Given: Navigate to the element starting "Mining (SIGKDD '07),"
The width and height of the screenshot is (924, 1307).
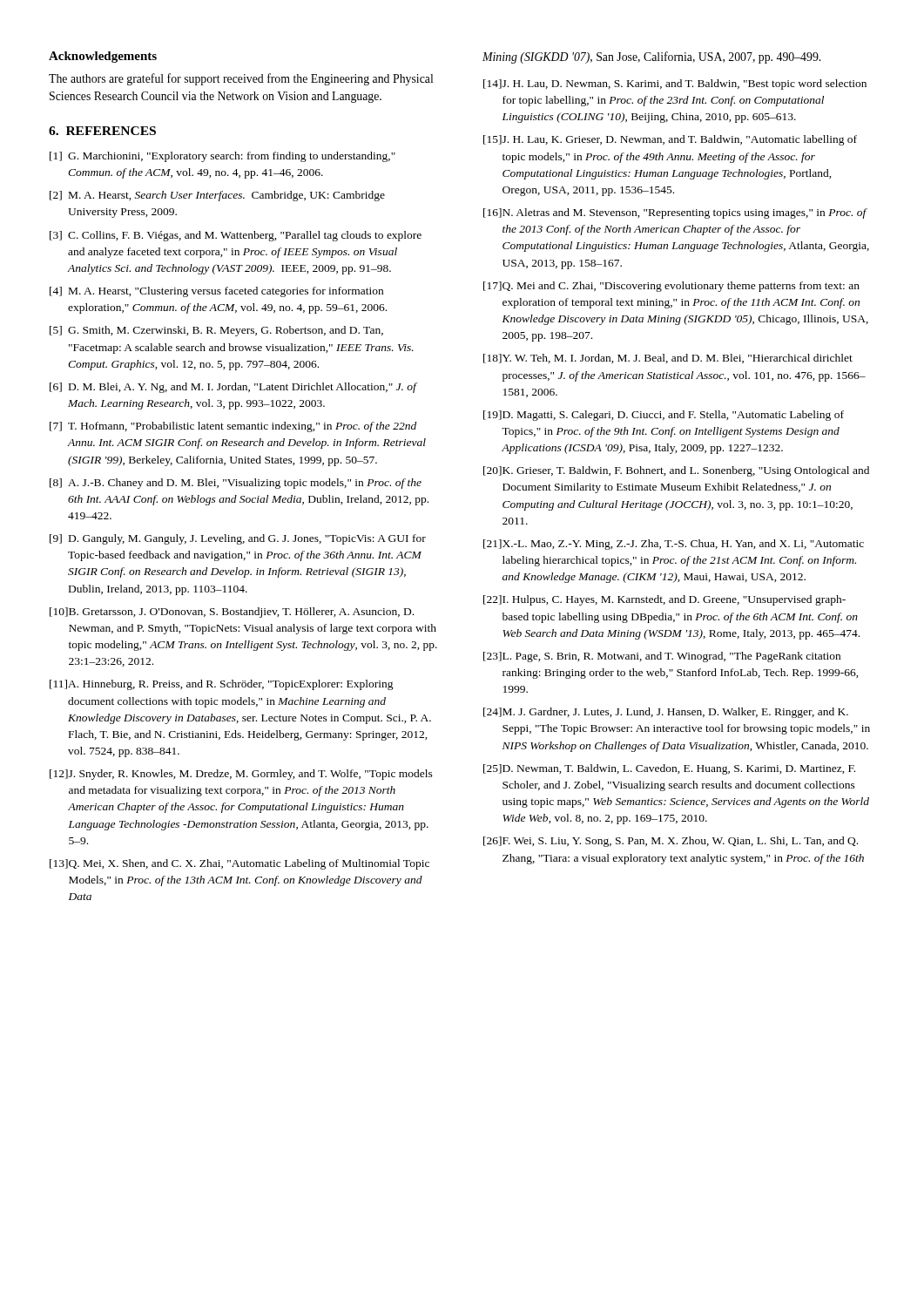Looking at the screenshot, I should [x=652, y=57].
